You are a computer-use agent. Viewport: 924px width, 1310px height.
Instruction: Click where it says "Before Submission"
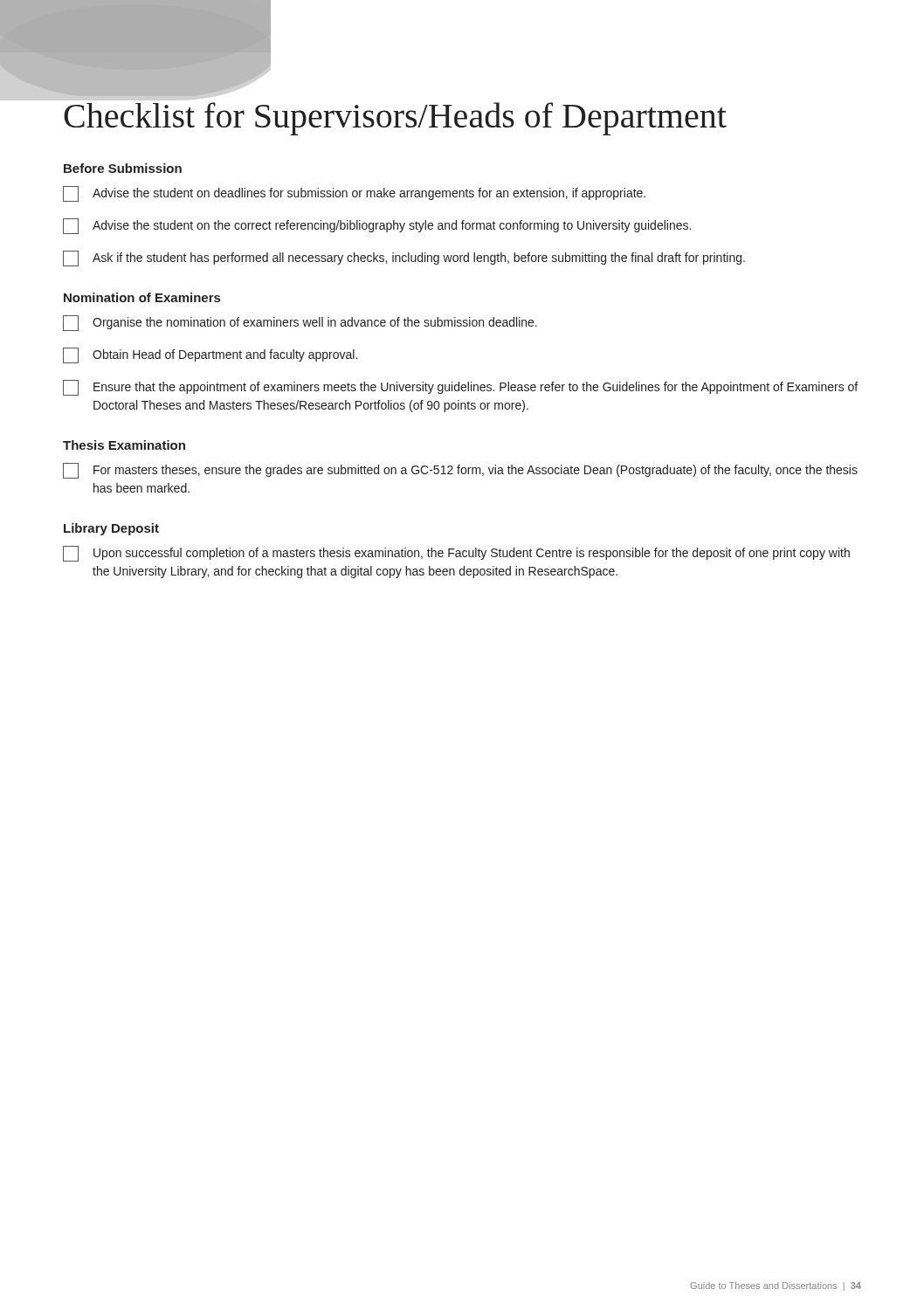click(x=123, y=168)
